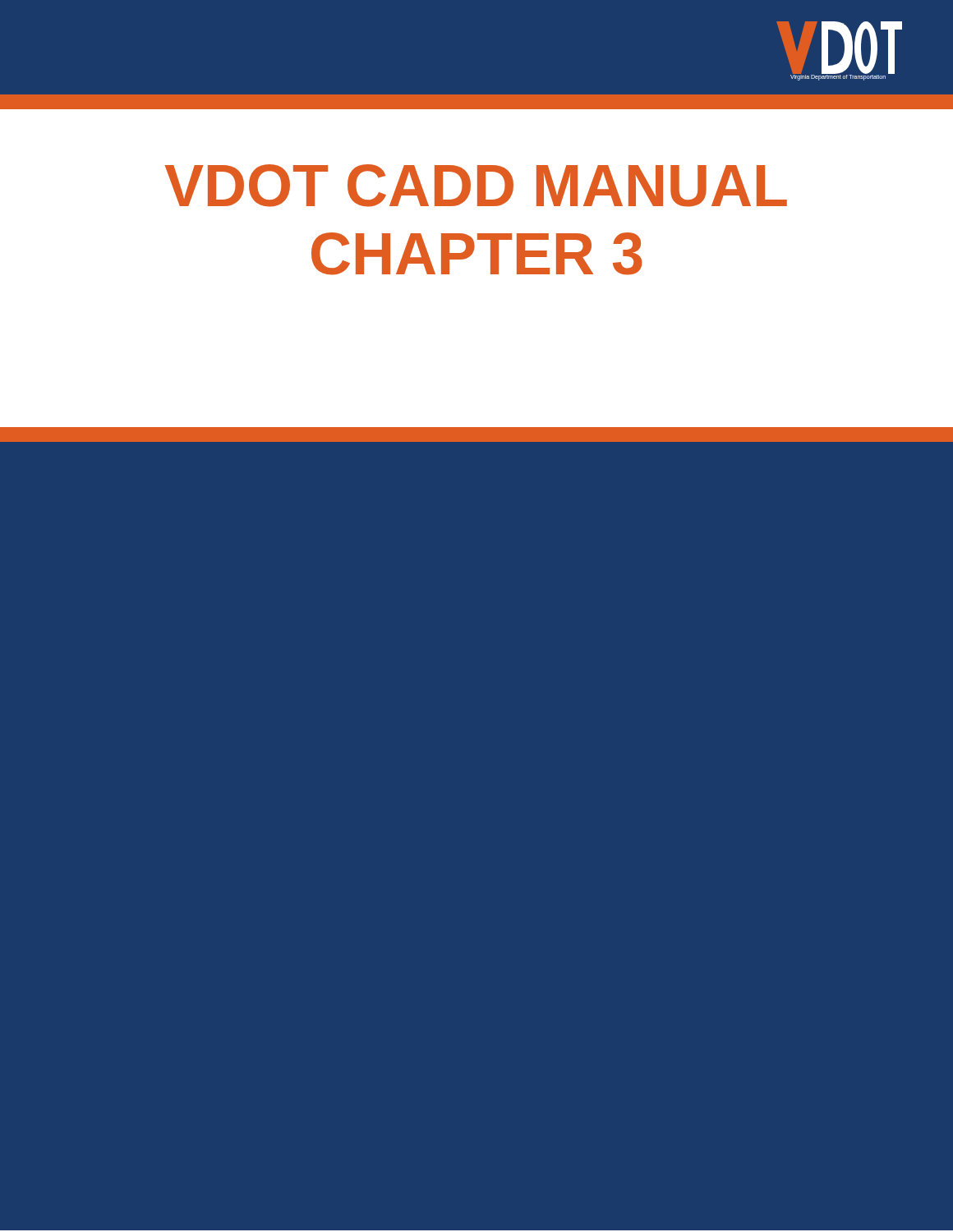Click on the illustration
953x1232 pixels.
476,836
